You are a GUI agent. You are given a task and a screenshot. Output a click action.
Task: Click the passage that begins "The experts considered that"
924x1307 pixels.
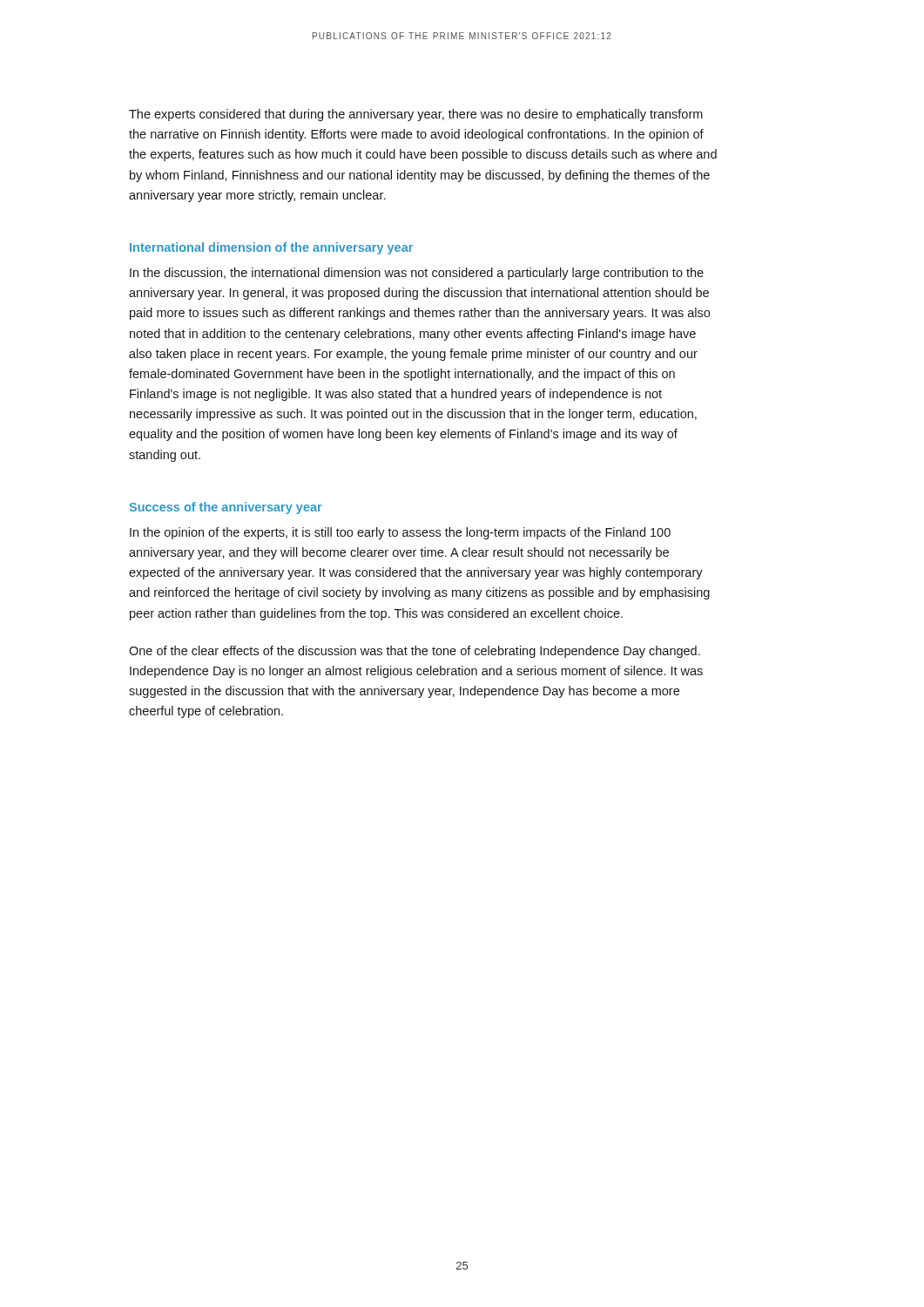[423, 155]
